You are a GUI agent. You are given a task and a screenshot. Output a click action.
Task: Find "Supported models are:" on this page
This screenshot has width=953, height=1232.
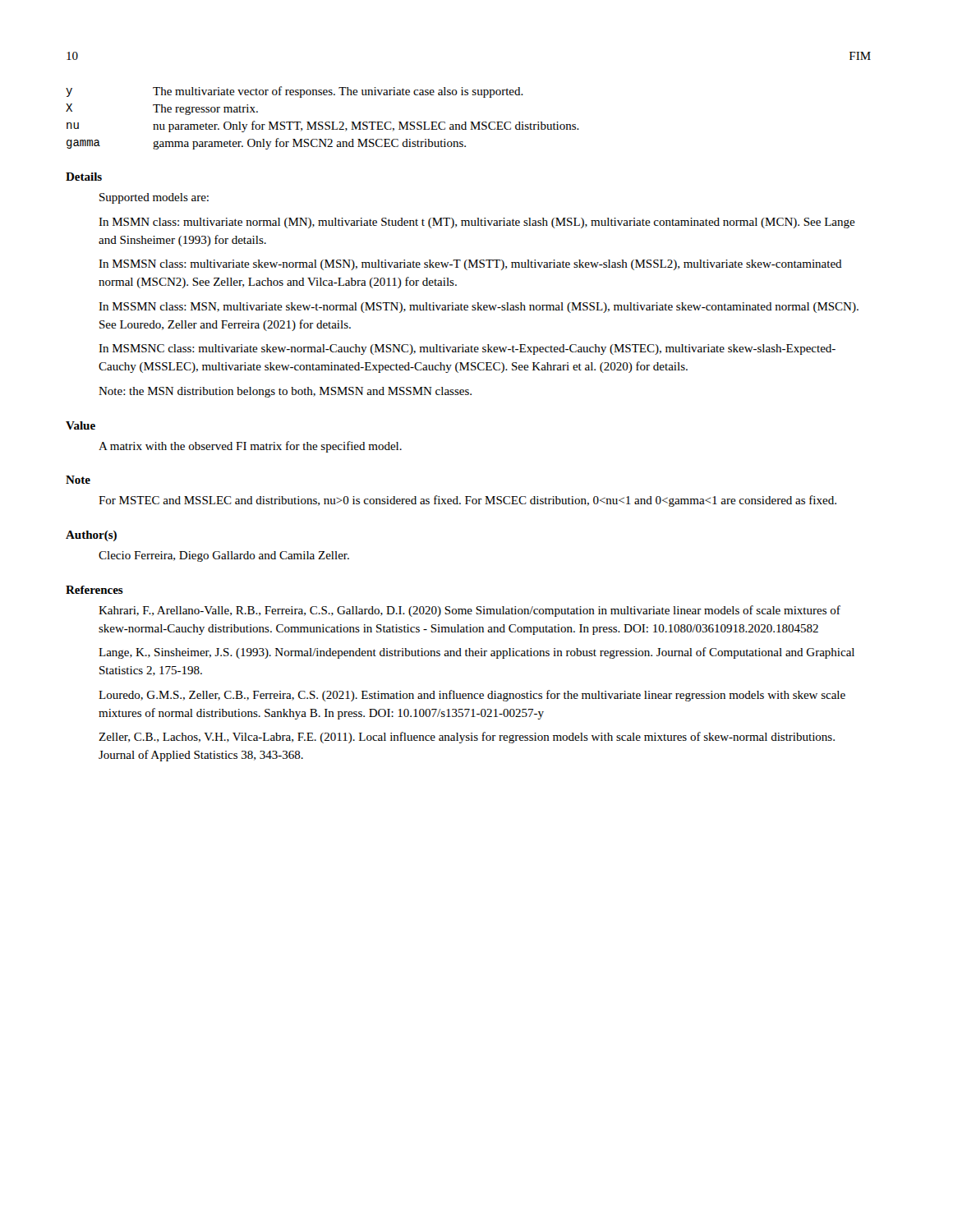click(154, 197)
